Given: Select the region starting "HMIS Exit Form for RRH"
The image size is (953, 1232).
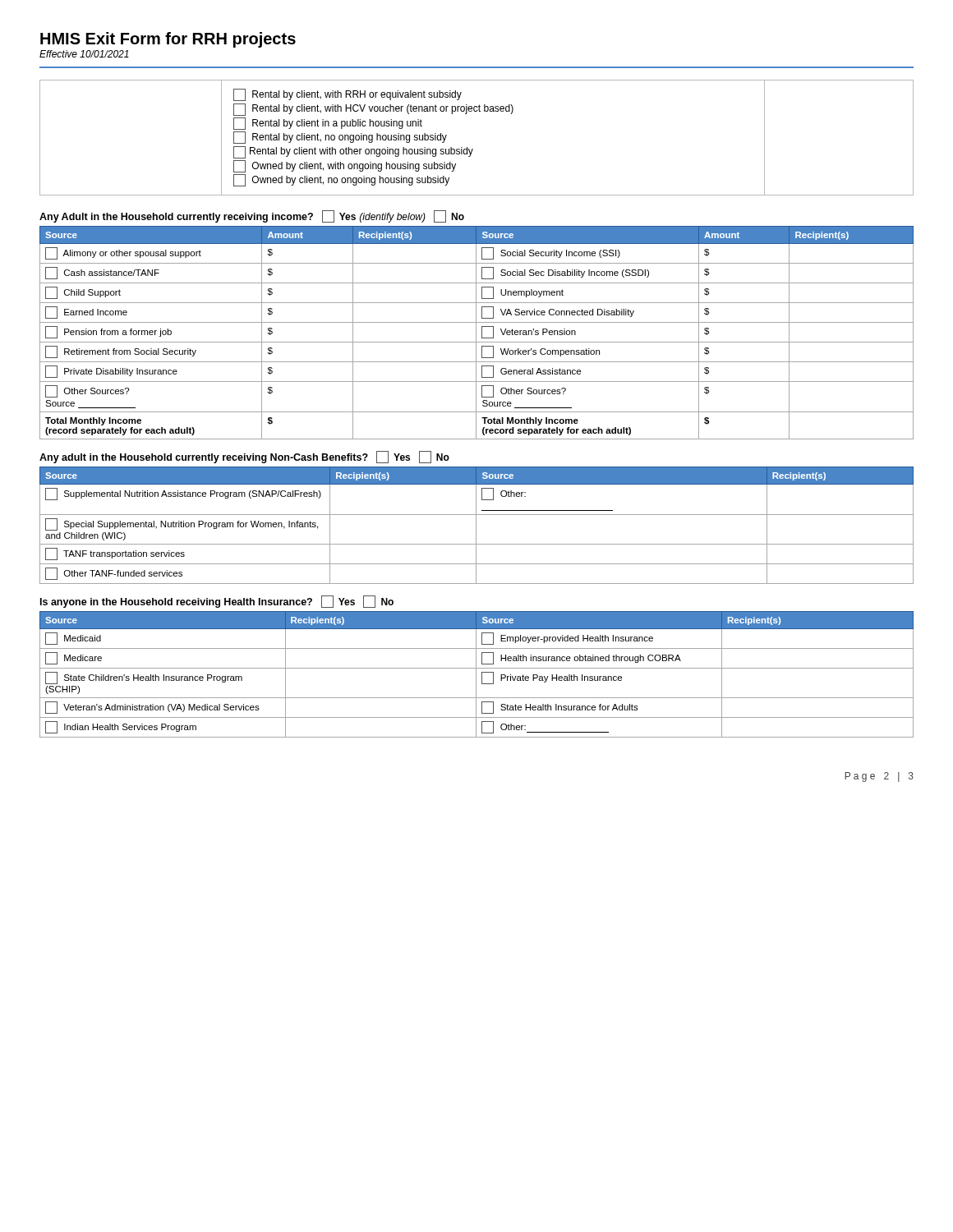Looking at the screenshot, I should (x=168, y=40).
